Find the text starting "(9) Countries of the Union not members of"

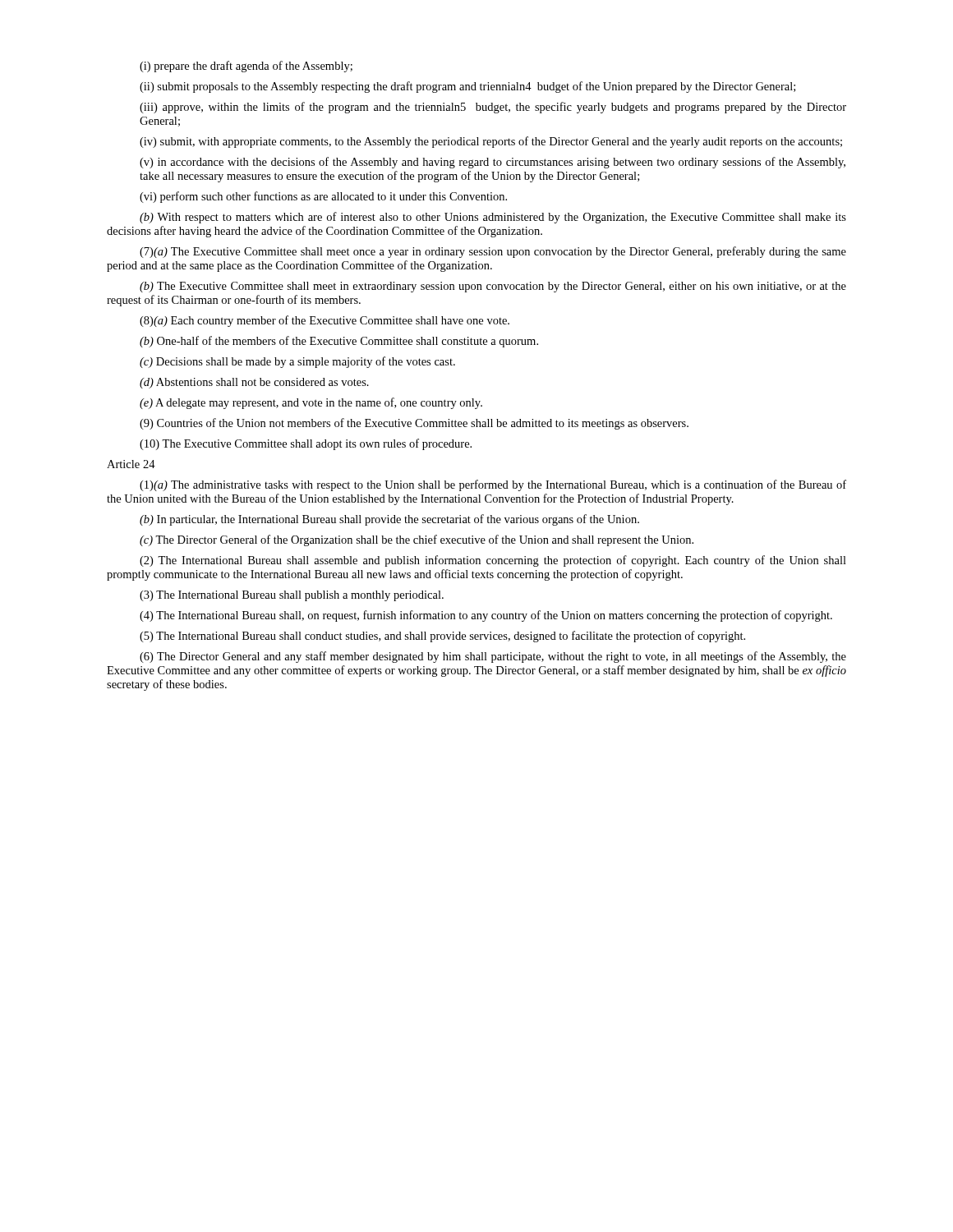click(x=414, y=423)
